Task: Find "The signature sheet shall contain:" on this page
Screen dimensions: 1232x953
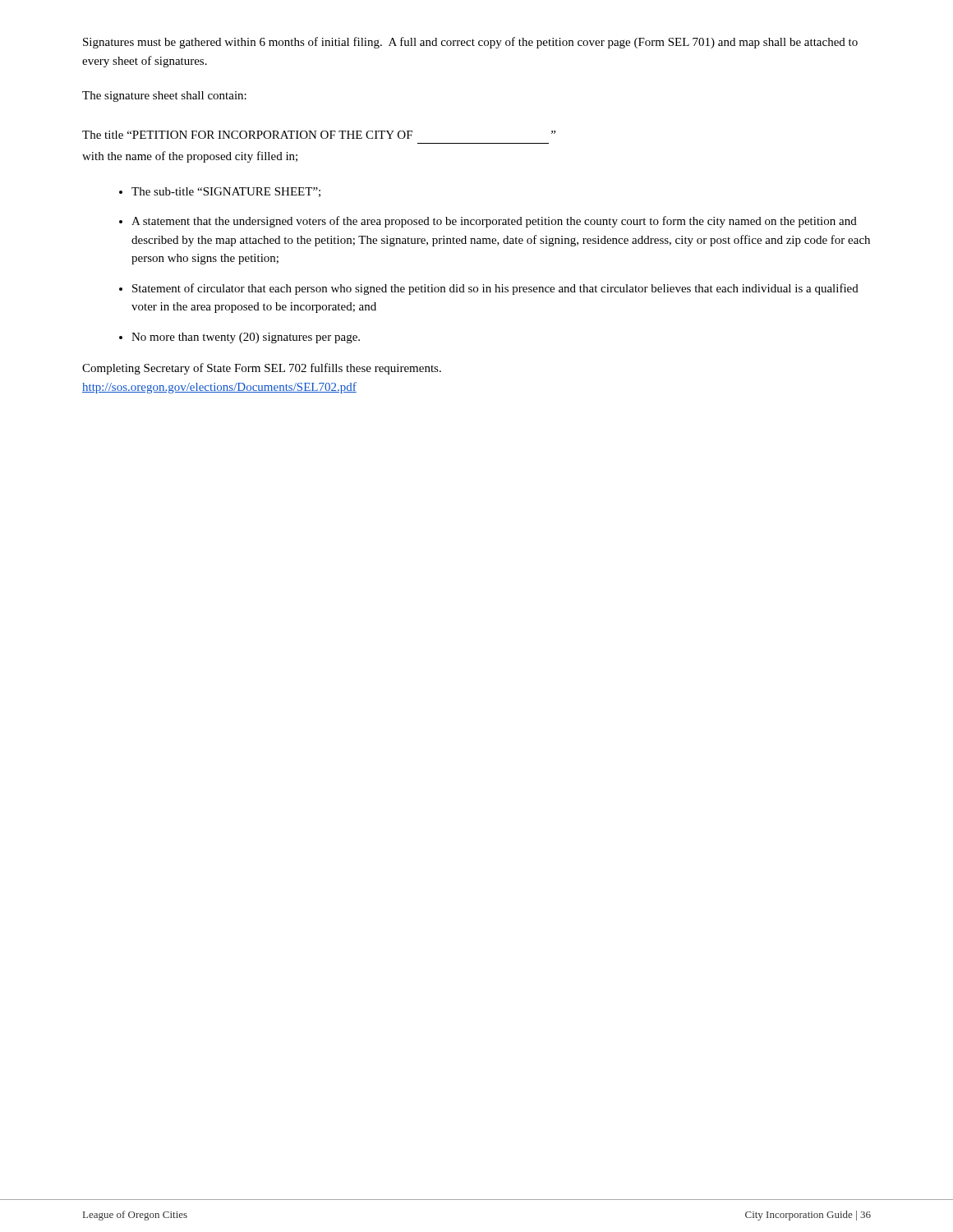Action: pyautogui.click(x=165, y=95)
